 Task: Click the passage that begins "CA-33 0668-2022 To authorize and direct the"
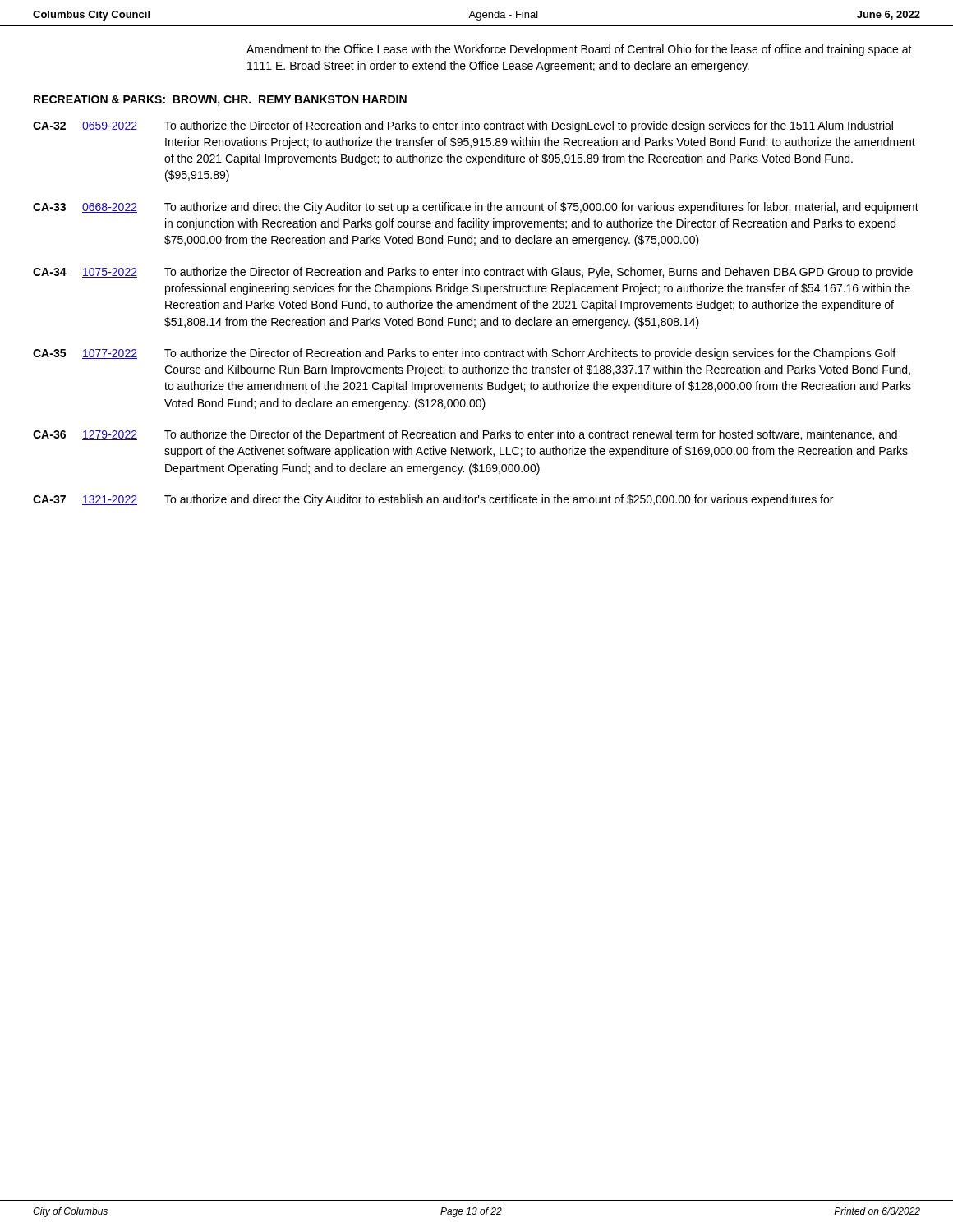pos(476,224)
